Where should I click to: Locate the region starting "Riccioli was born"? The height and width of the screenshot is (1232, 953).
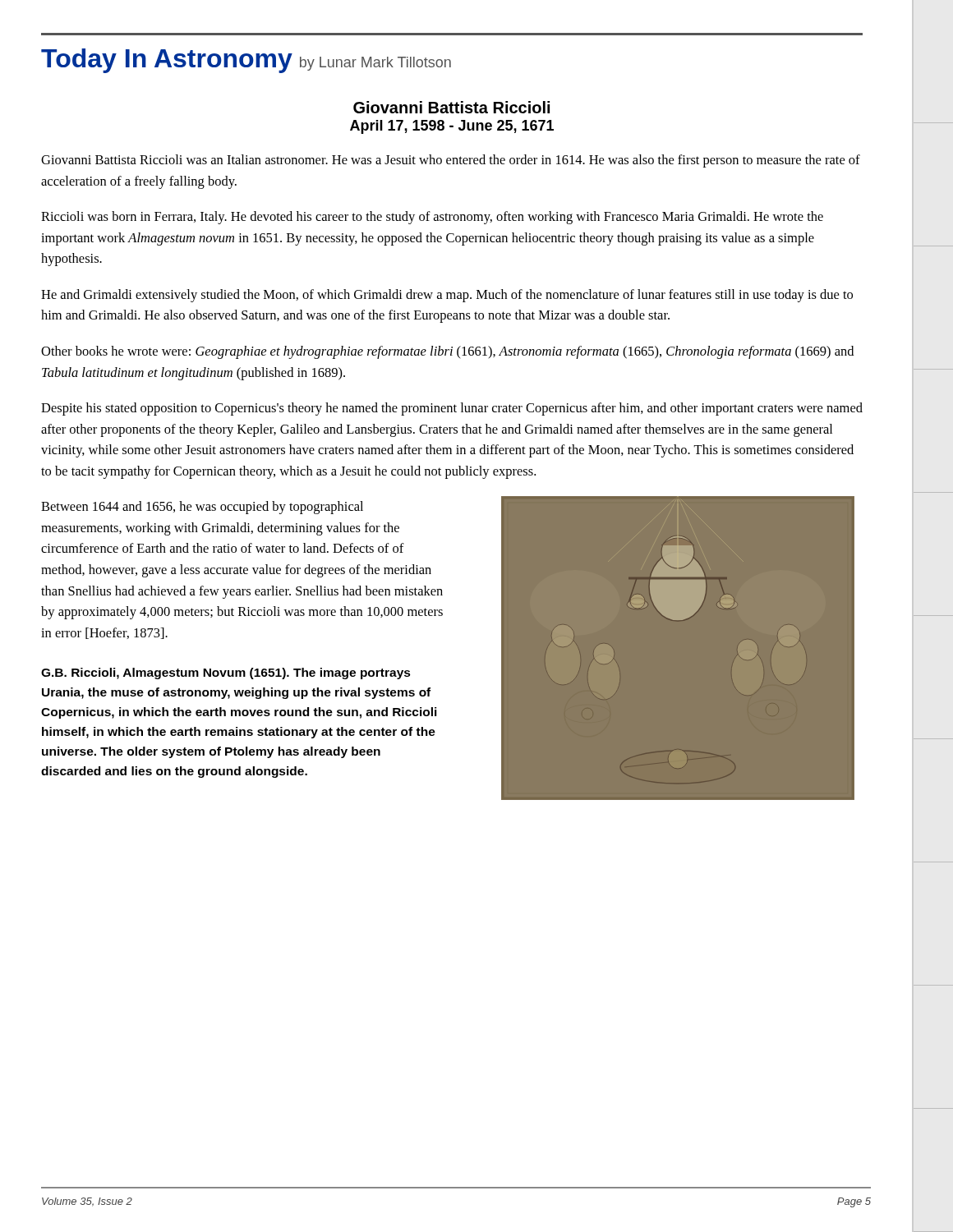432,238
